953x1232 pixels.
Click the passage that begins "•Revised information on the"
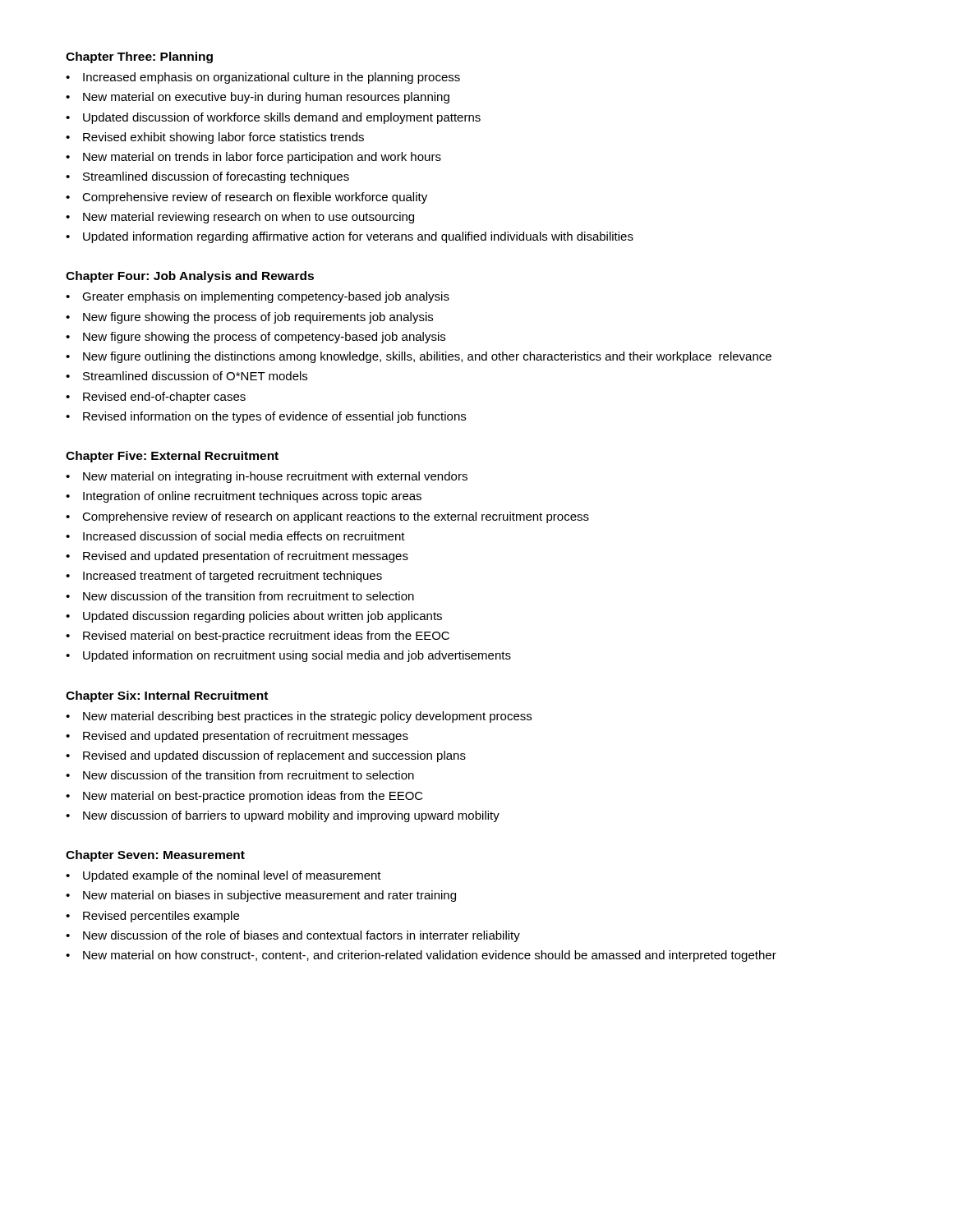[x=476, y=416]
